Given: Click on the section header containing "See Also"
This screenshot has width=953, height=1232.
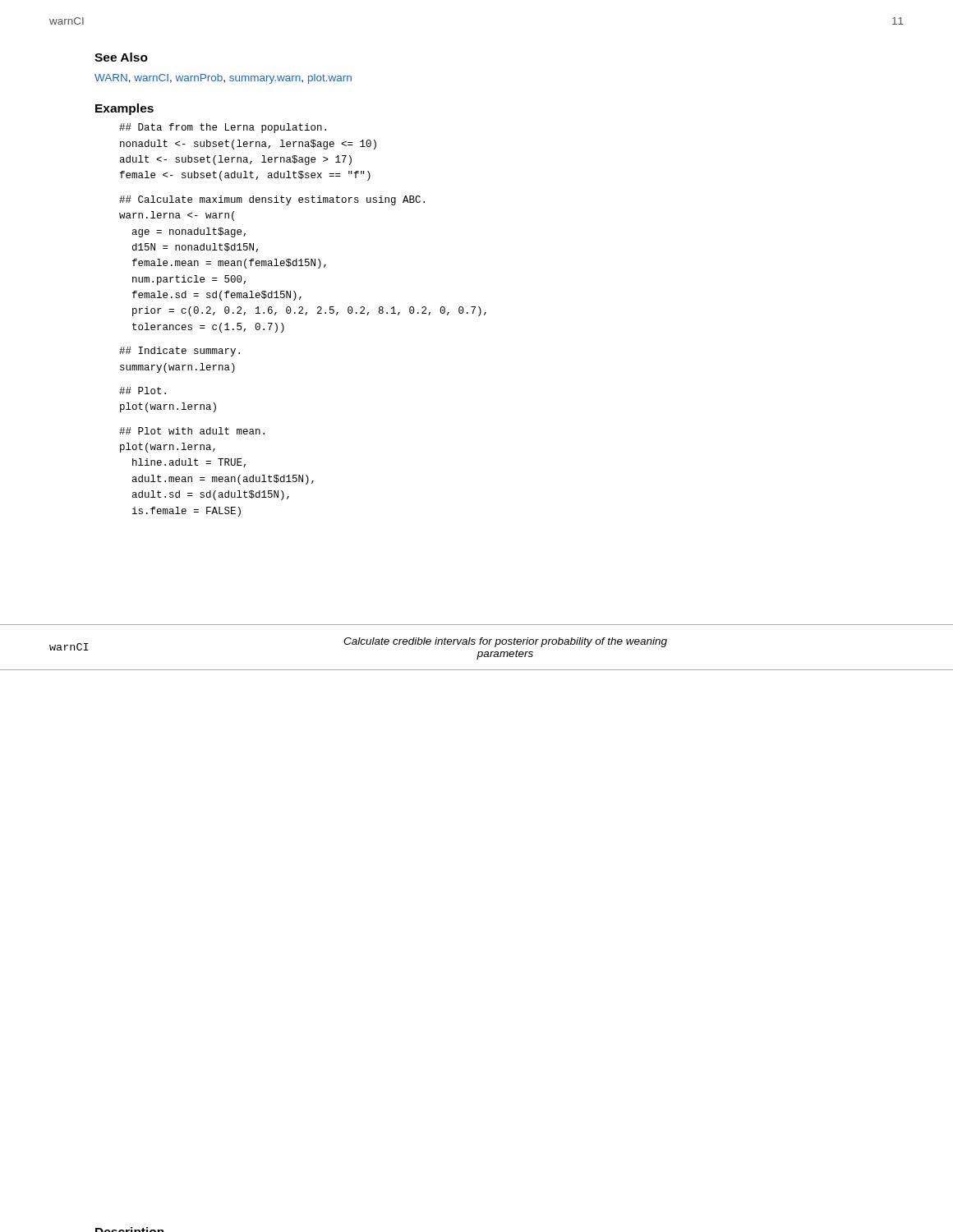Looking at the screenshot, I should [121, 57].
